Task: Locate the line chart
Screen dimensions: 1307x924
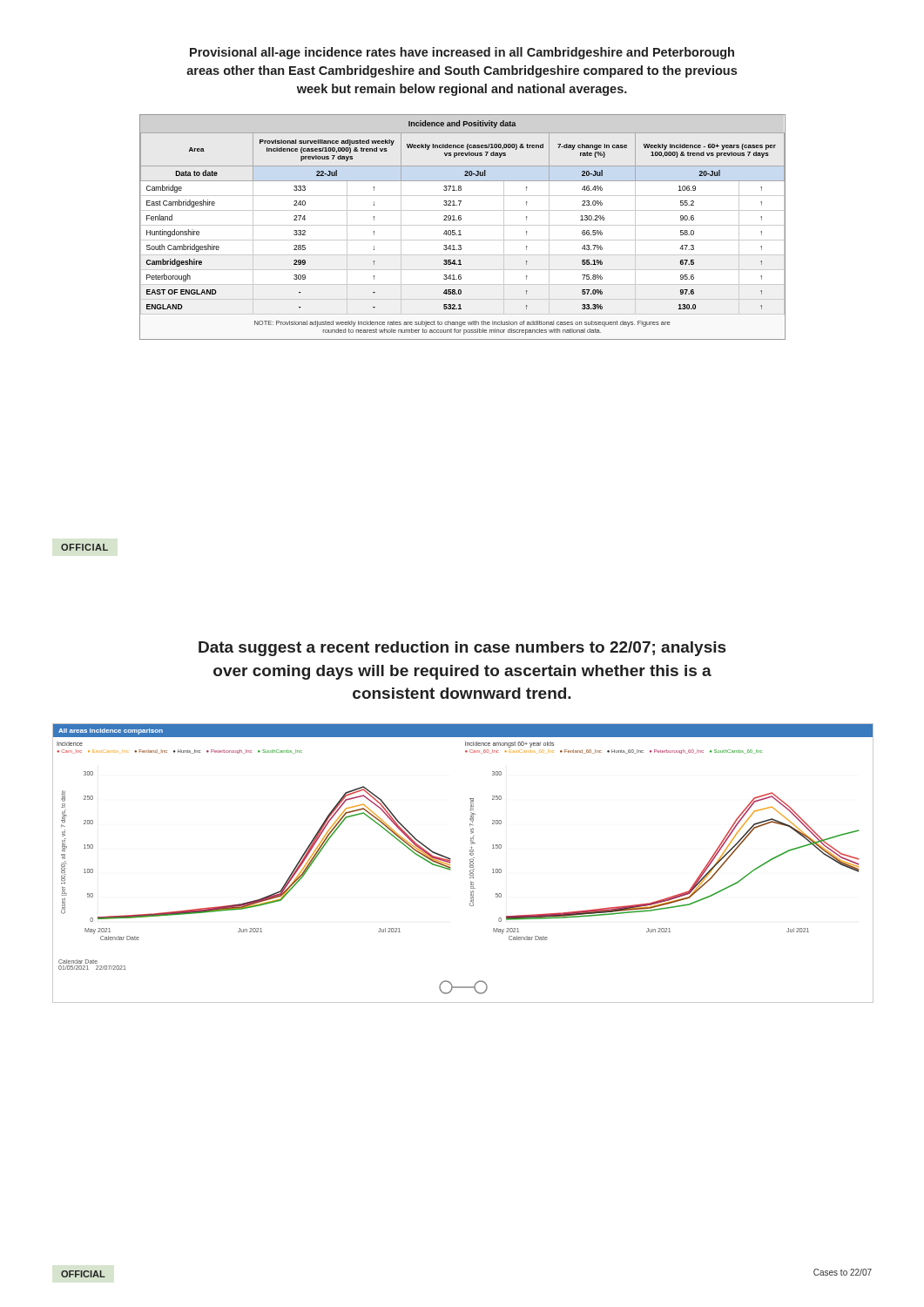Action: point(463,863)
